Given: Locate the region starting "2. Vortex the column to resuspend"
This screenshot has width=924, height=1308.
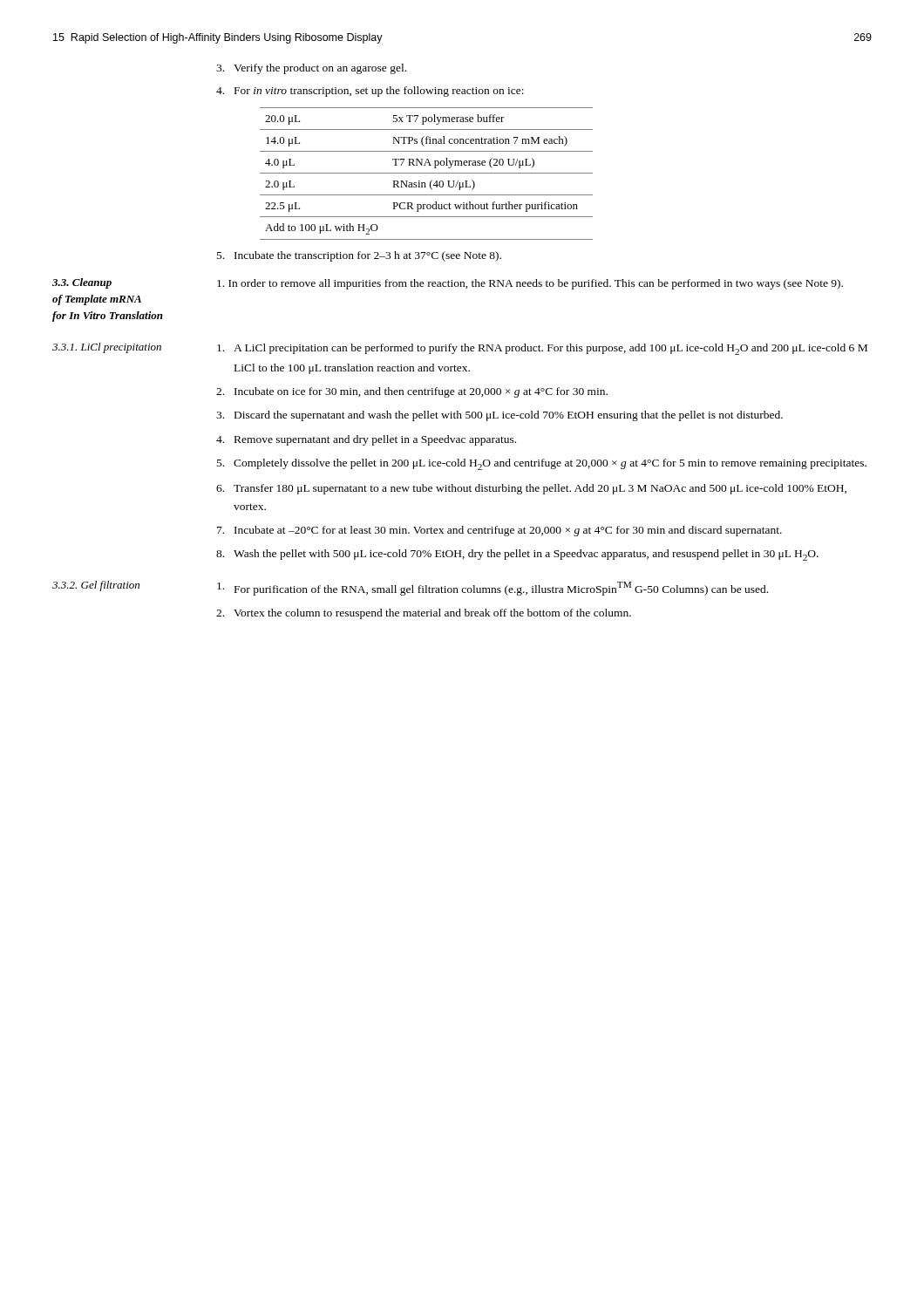Looking at the screenshot, I should tap(424, 613).
